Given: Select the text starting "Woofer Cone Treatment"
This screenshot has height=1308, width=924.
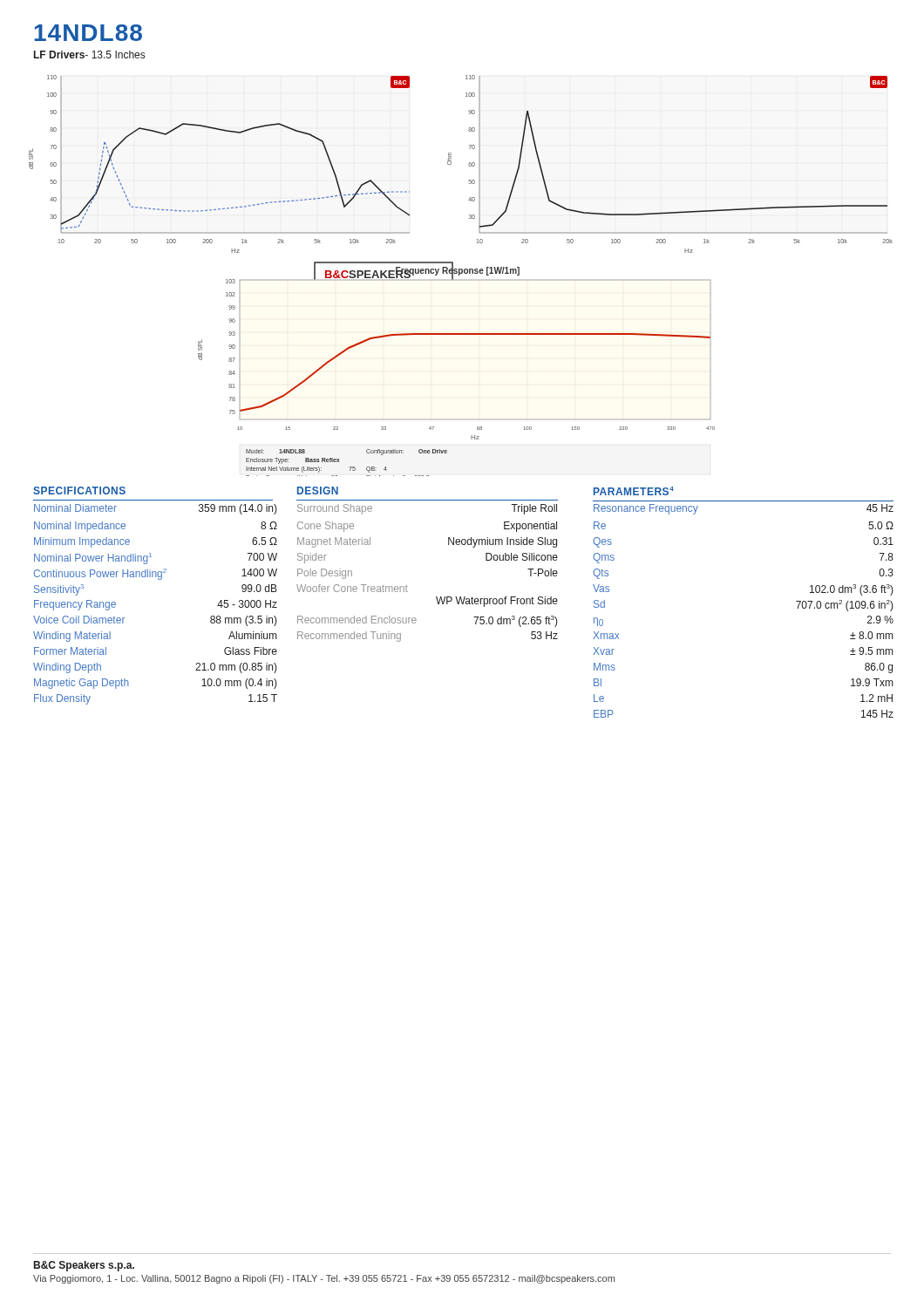Looking at the screenshot, I should (427, 589).
